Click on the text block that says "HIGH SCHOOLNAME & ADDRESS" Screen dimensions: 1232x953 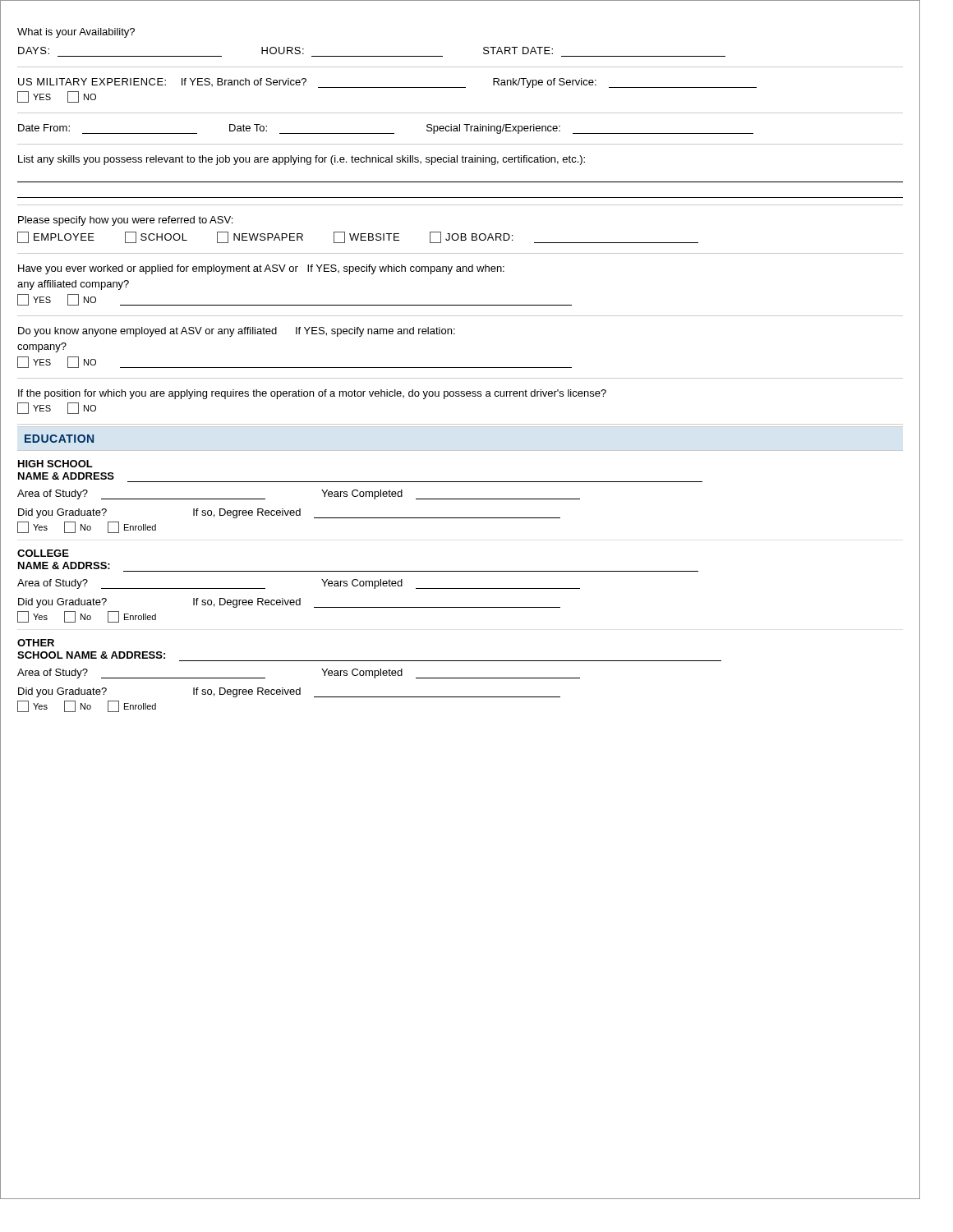pos(460,495)
